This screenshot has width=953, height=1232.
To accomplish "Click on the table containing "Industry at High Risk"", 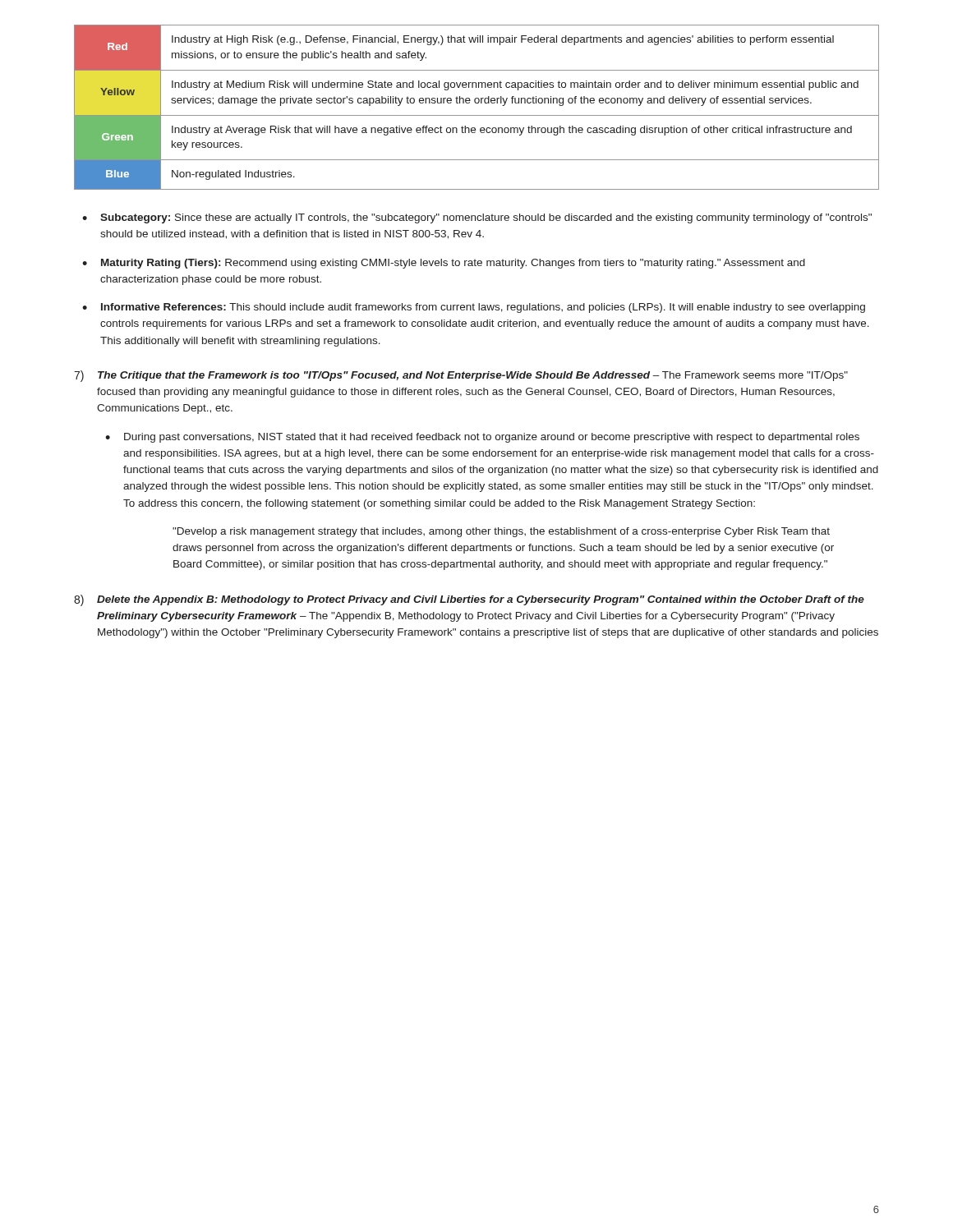I will [x=476, y=107].
